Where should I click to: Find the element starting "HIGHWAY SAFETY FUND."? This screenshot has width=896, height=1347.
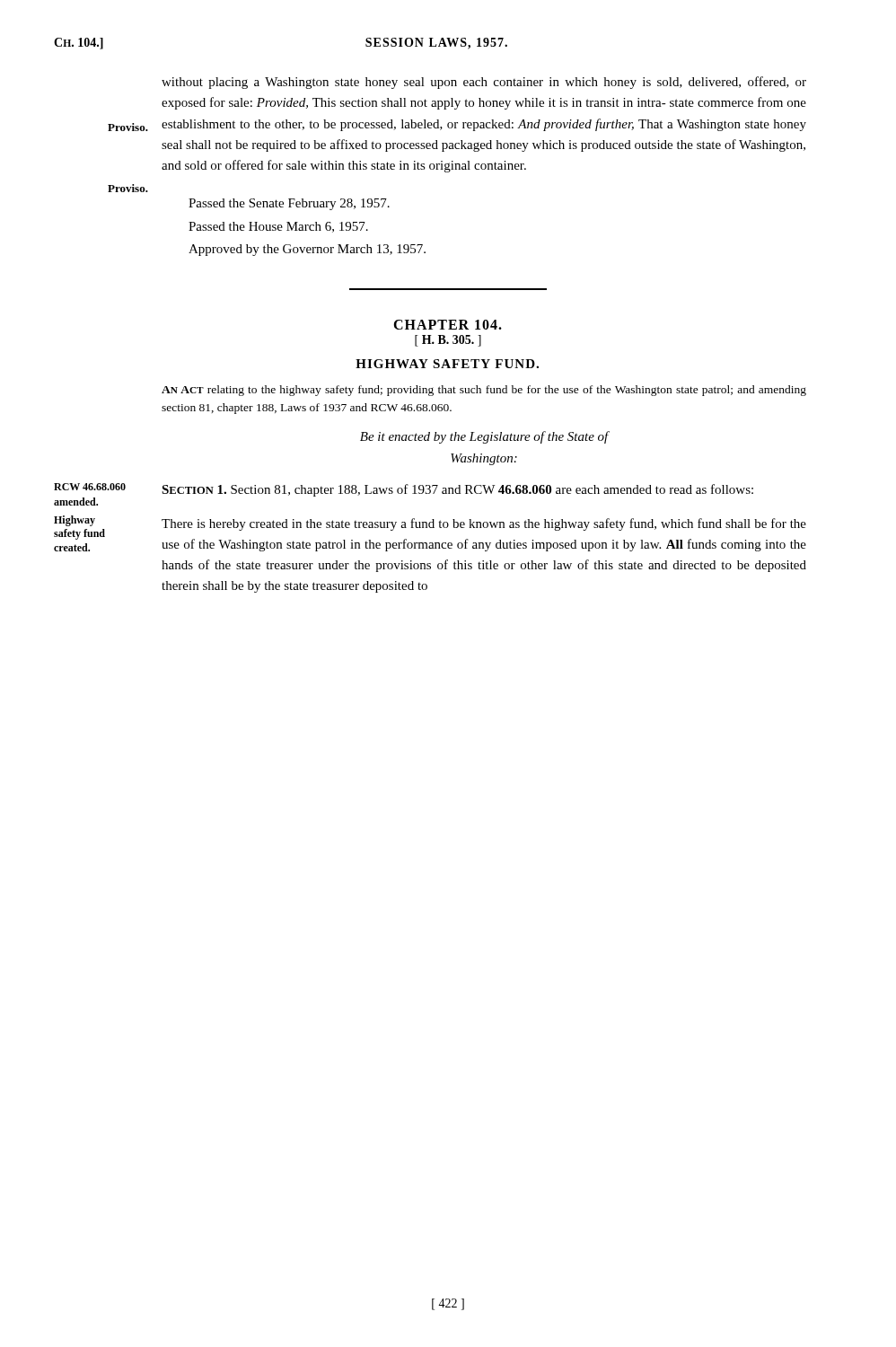pos(448,364)
